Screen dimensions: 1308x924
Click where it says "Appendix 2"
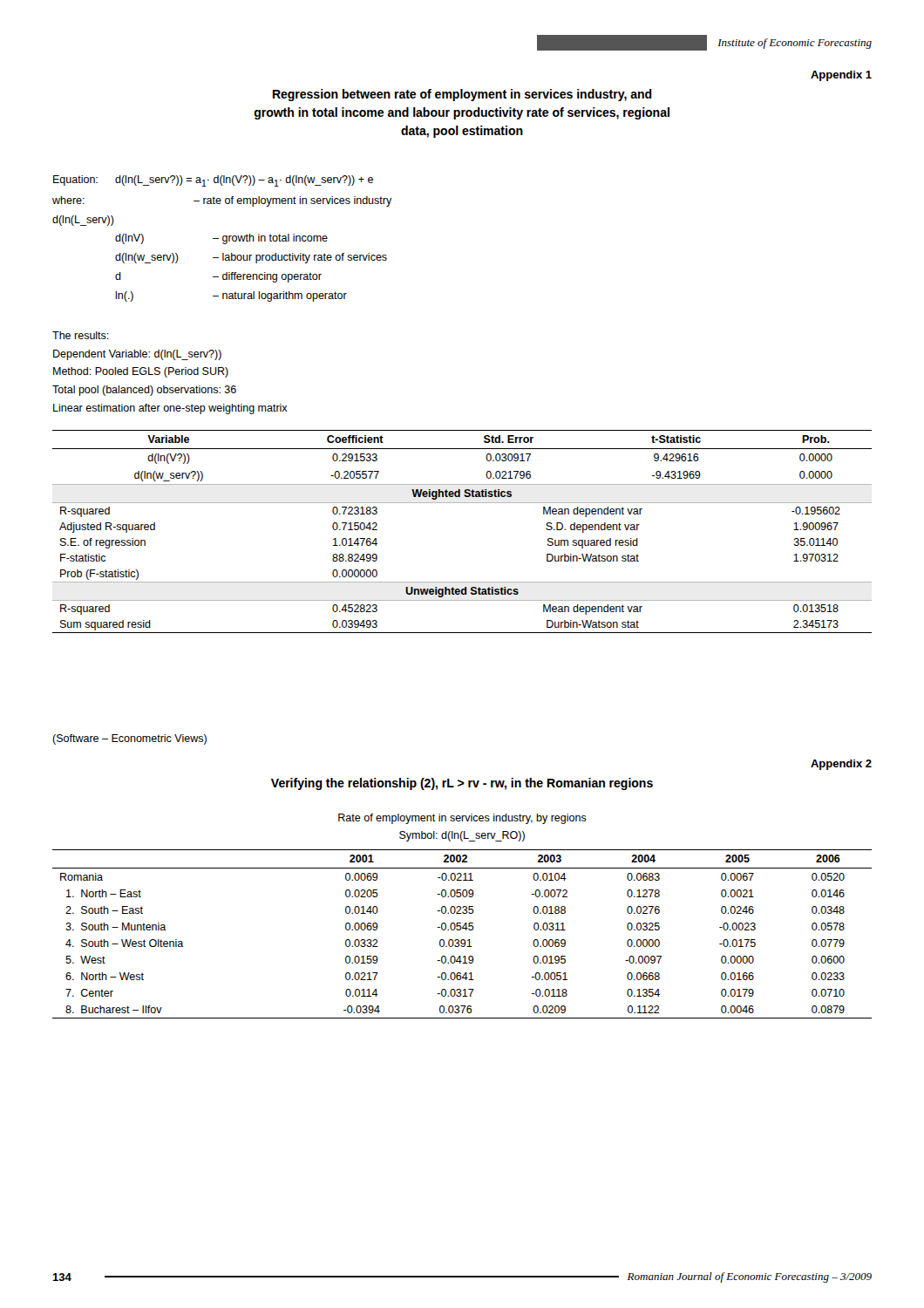841,763
